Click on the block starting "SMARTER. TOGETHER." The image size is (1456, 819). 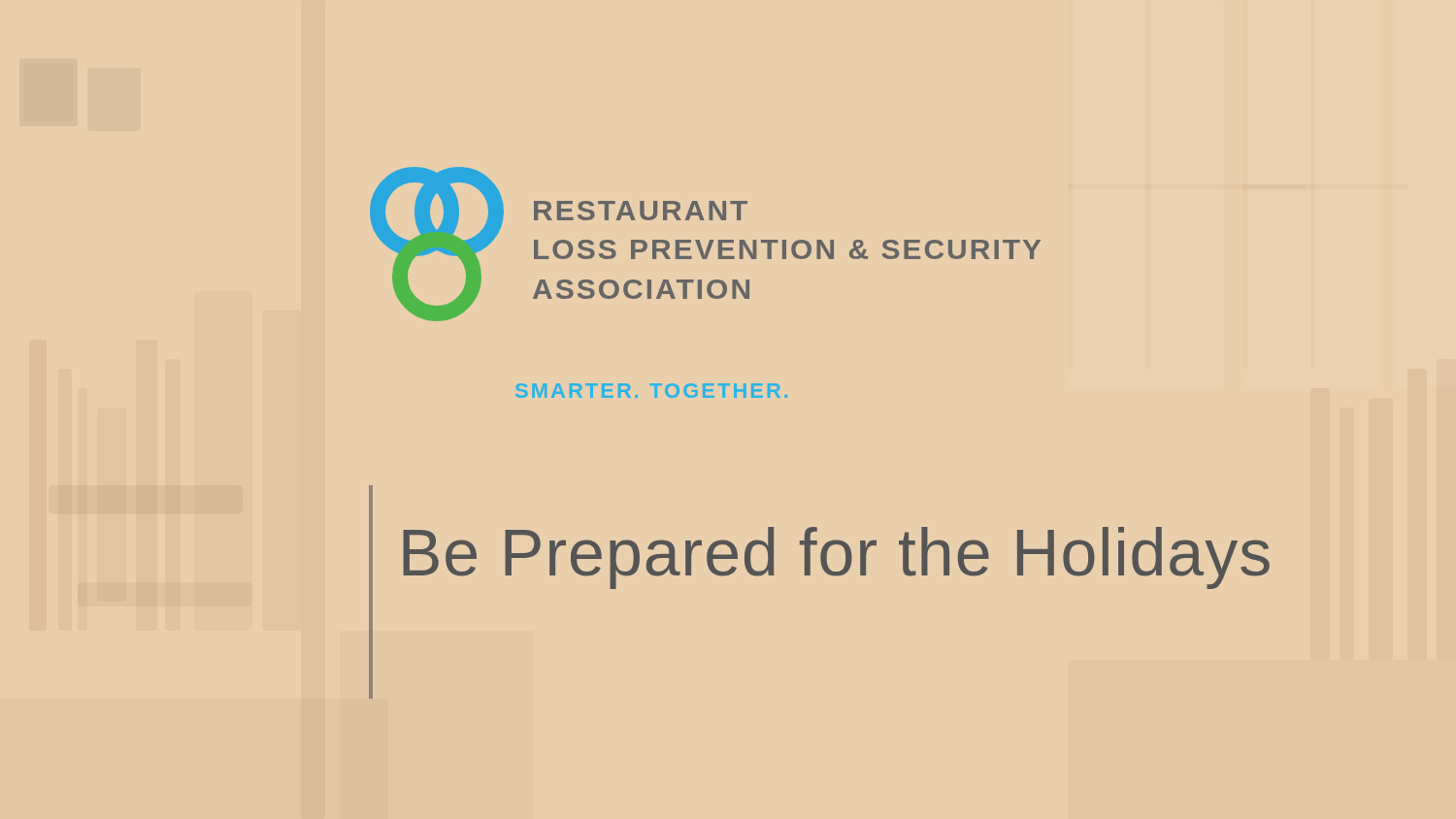(653, 391)
